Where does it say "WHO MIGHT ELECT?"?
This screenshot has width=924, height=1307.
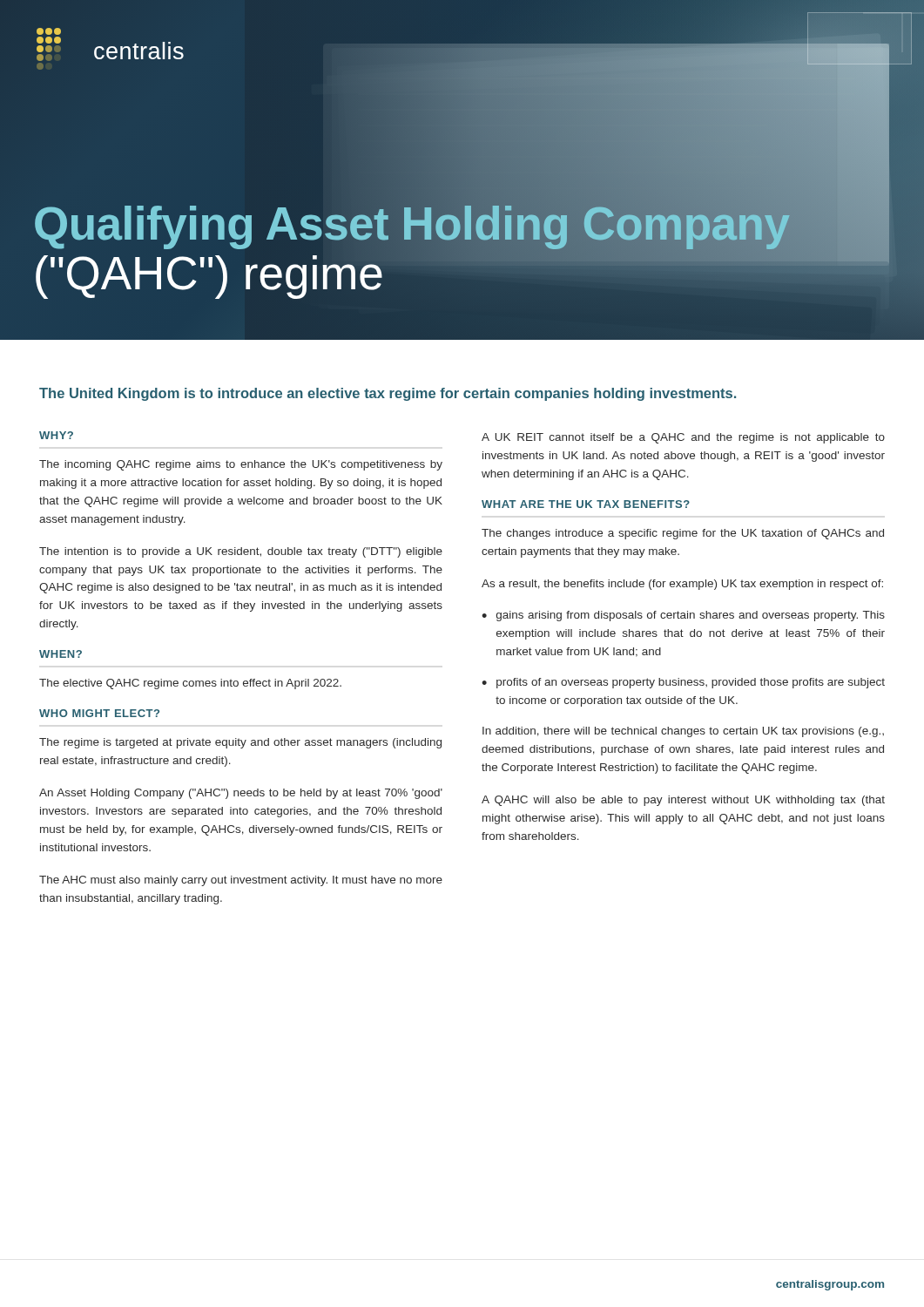point(100,713)
